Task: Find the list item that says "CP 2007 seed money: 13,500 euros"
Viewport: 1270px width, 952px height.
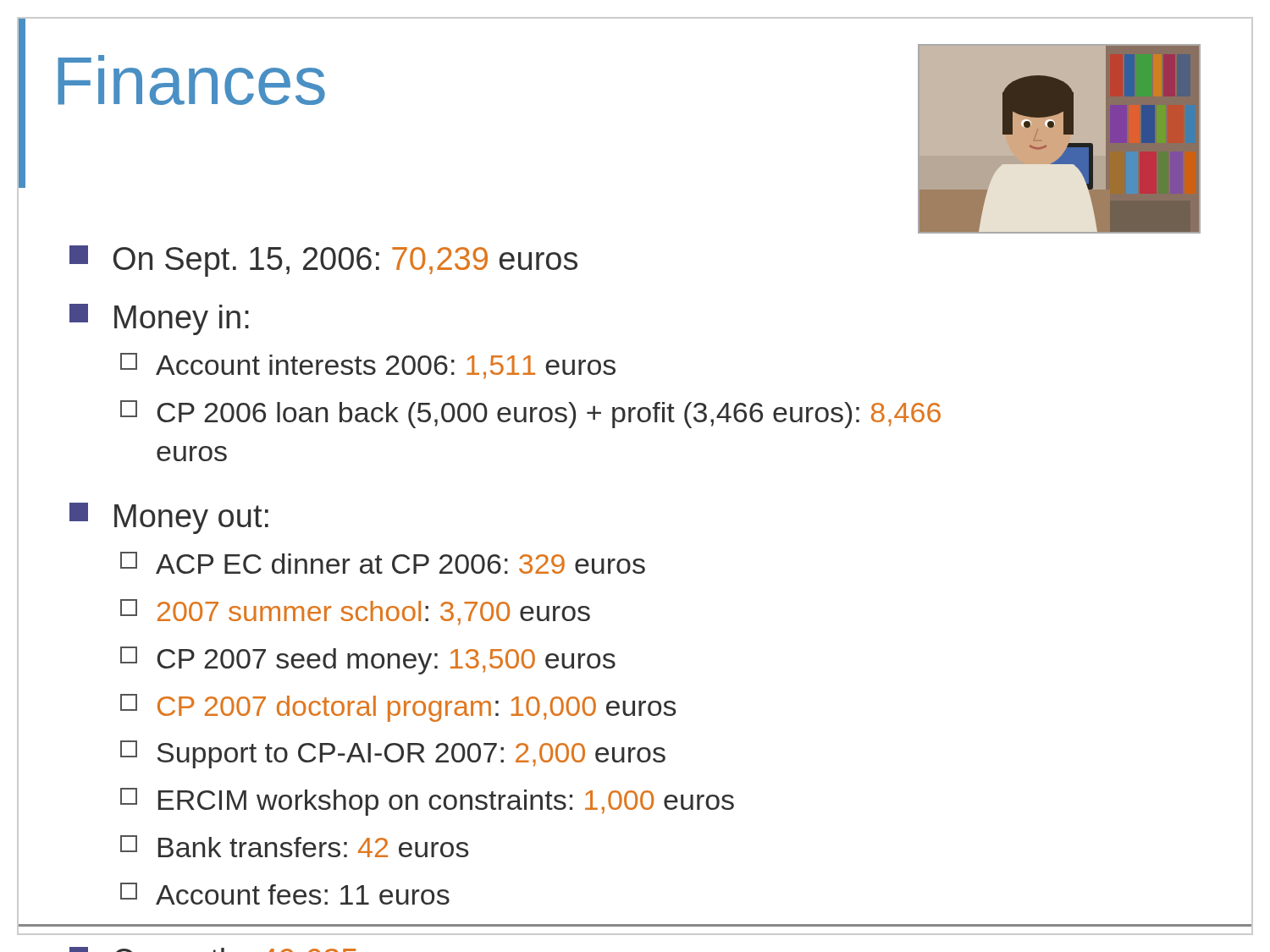Action: click(368, 659)
